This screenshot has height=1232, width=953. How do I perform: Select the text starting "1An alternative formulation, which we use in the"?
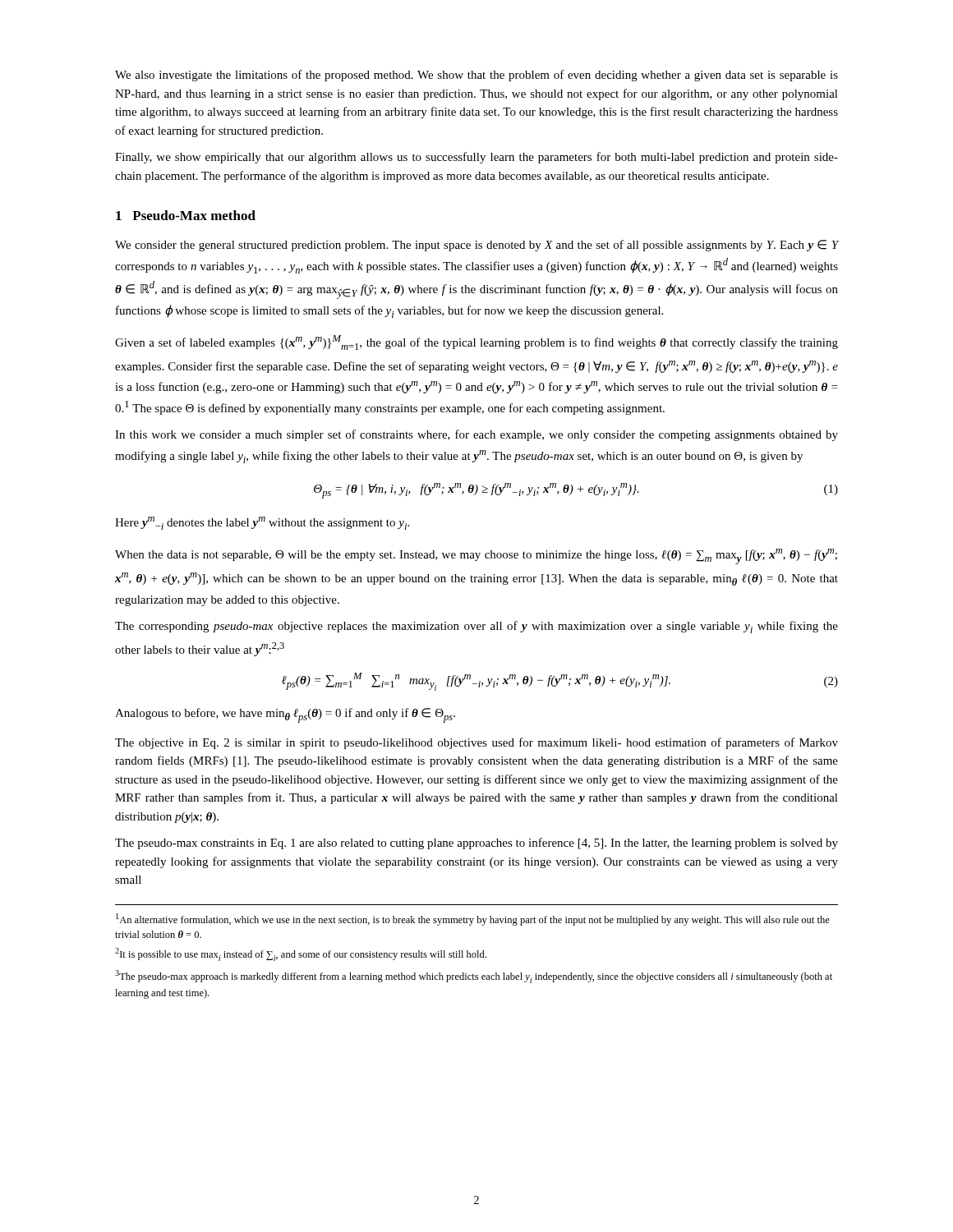472,926
